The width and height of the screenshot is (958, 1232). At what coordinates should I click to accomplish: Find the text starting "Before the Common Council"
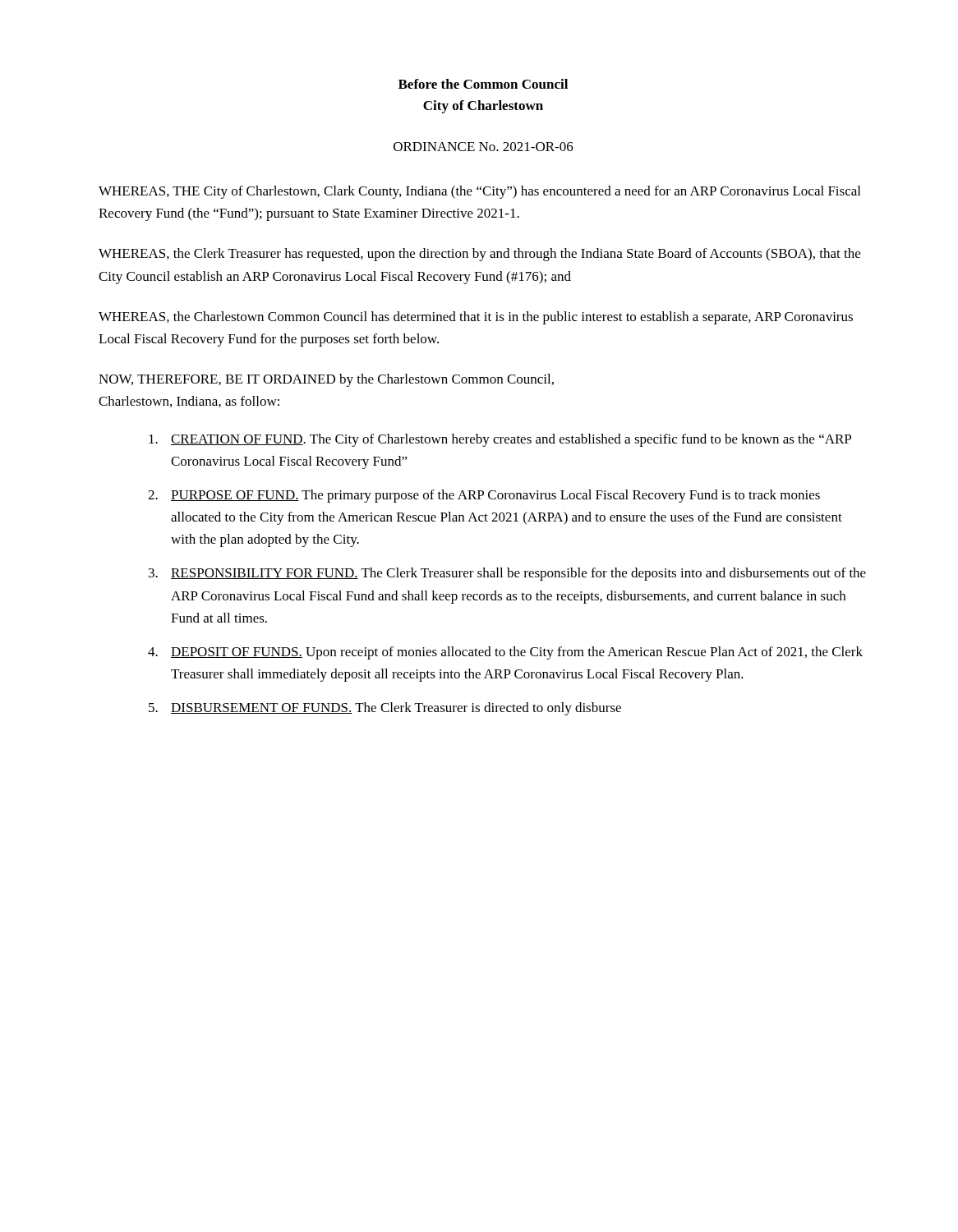(x=483, y=95)
